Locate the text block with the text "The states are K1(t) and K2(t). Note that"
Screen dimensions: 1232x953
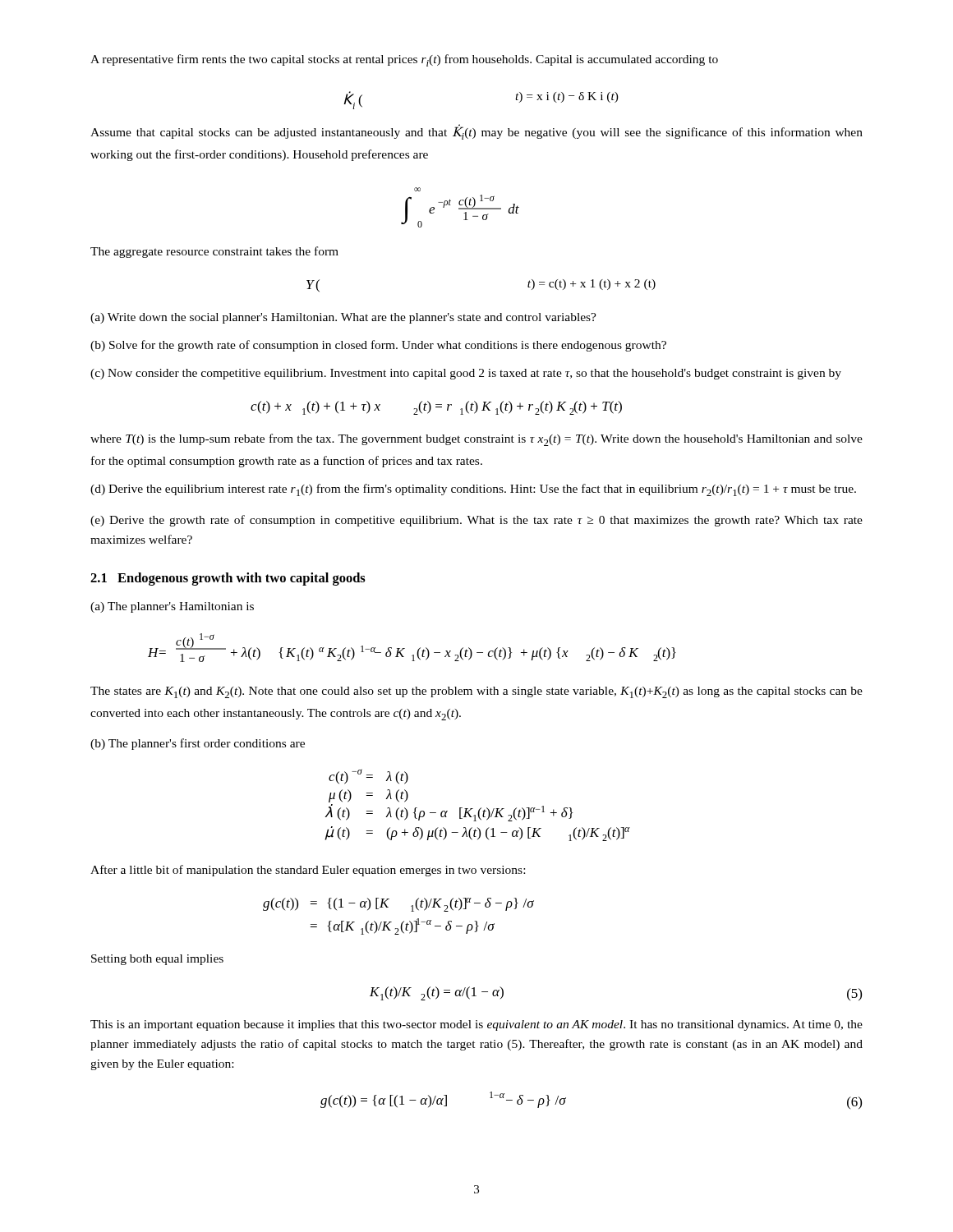(476, 703)
